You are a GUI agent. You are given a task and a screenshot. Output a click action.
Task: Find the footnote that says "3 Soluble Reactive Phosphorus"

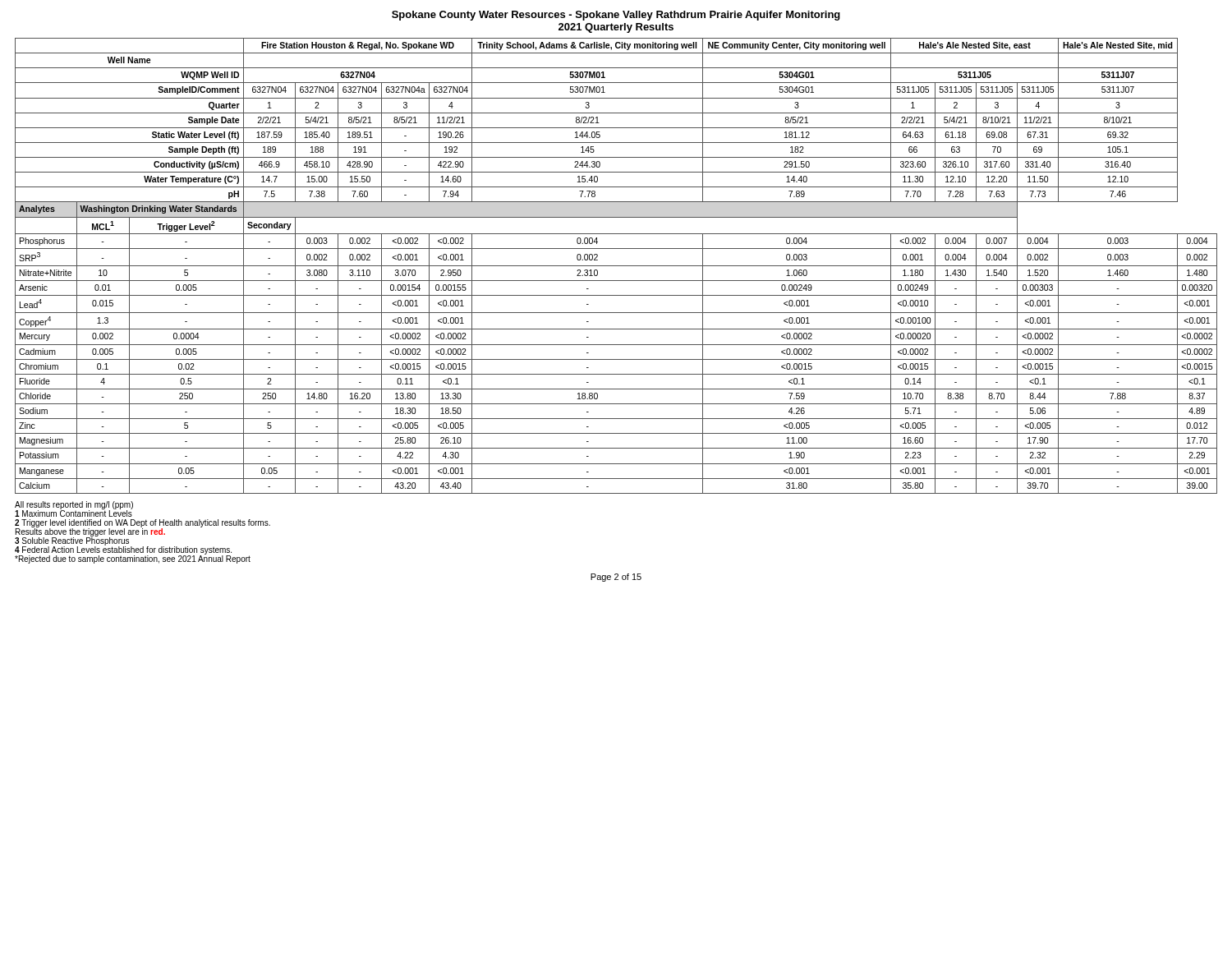pyautogui.click(x=72, y=541)
